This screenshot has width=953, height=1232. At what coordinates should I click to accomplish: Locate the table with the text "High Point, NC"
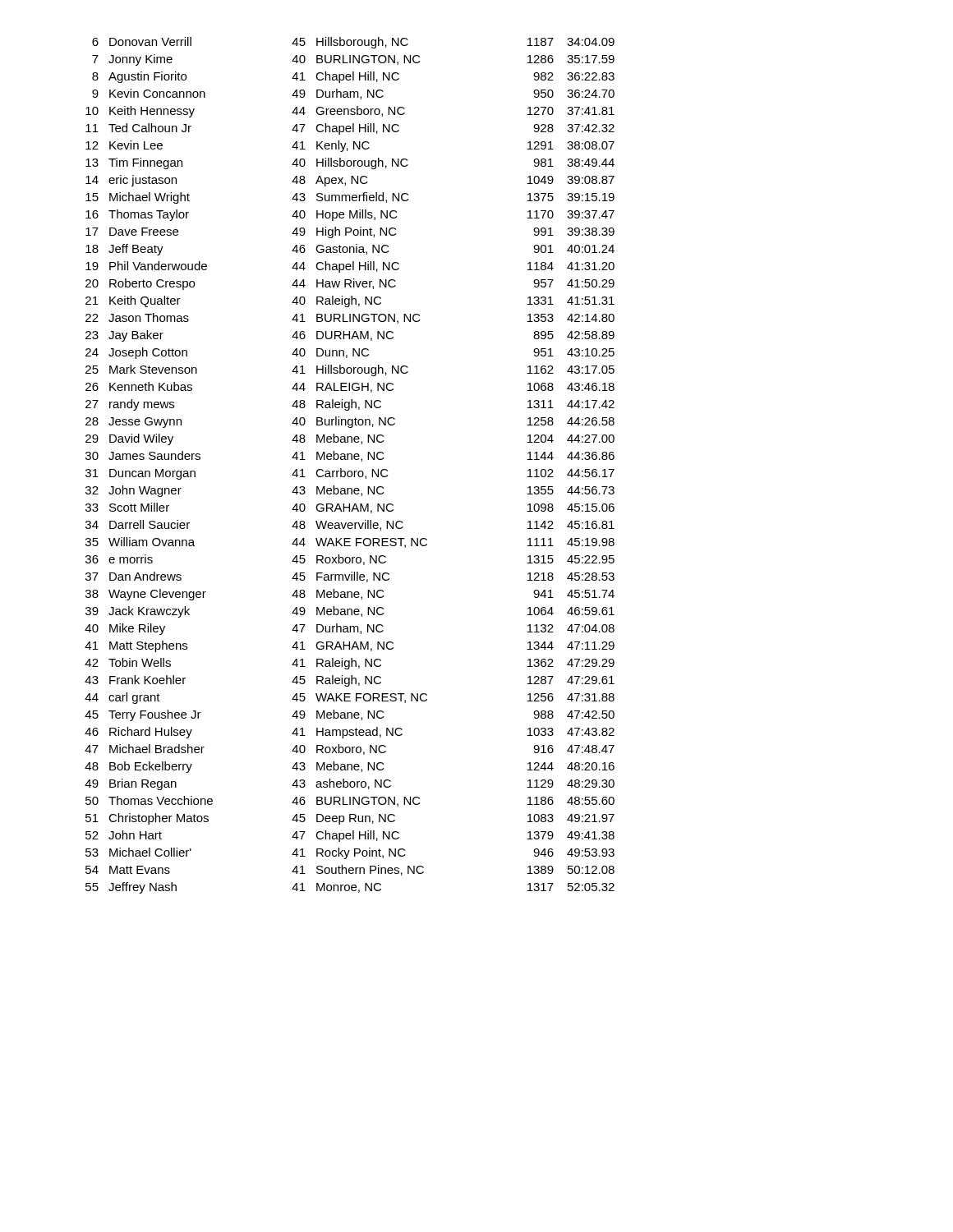pyautogui.click(x=353, y=464)
